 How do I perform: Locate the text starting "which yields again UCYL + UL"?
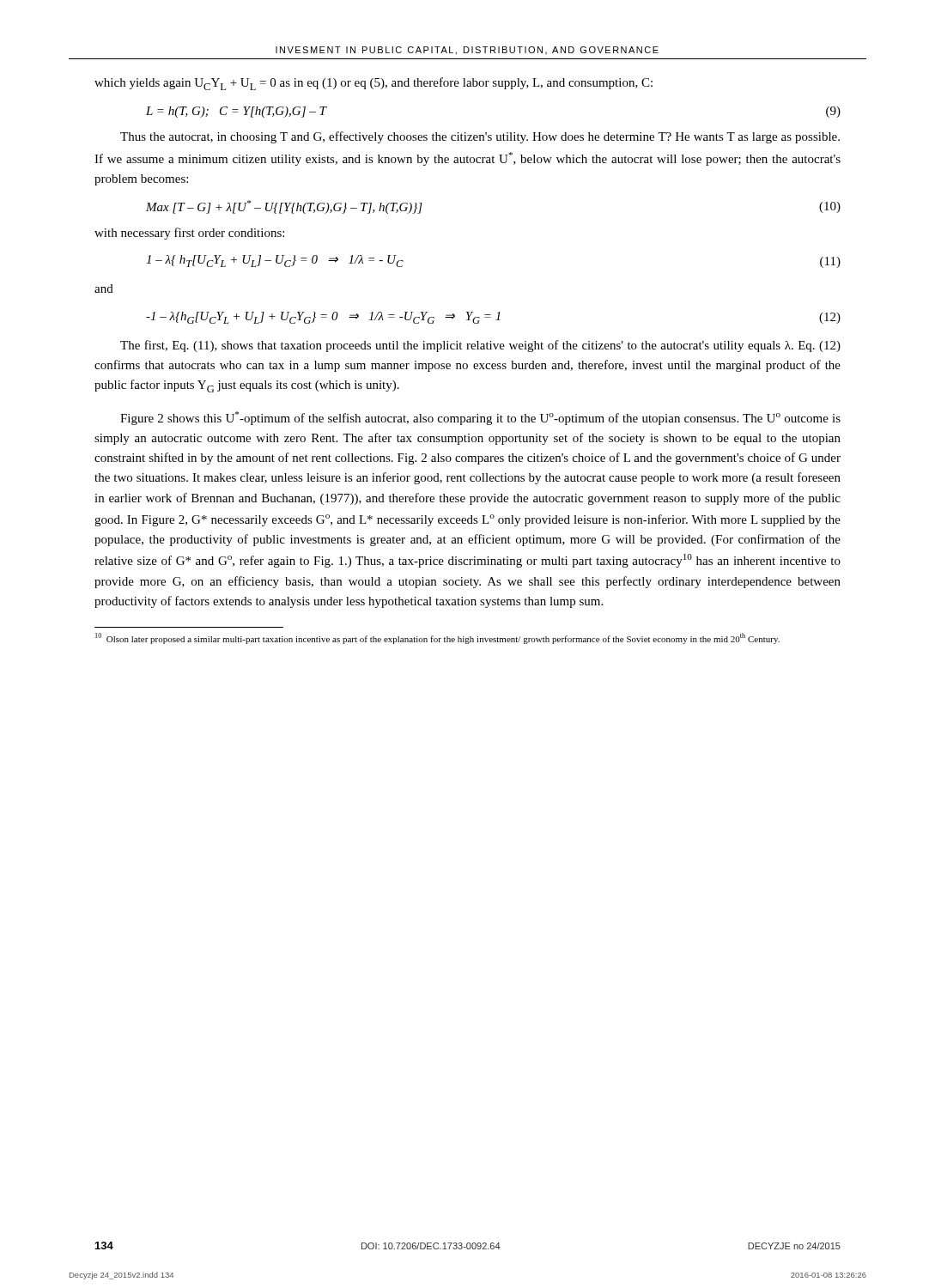pos(468,84)
